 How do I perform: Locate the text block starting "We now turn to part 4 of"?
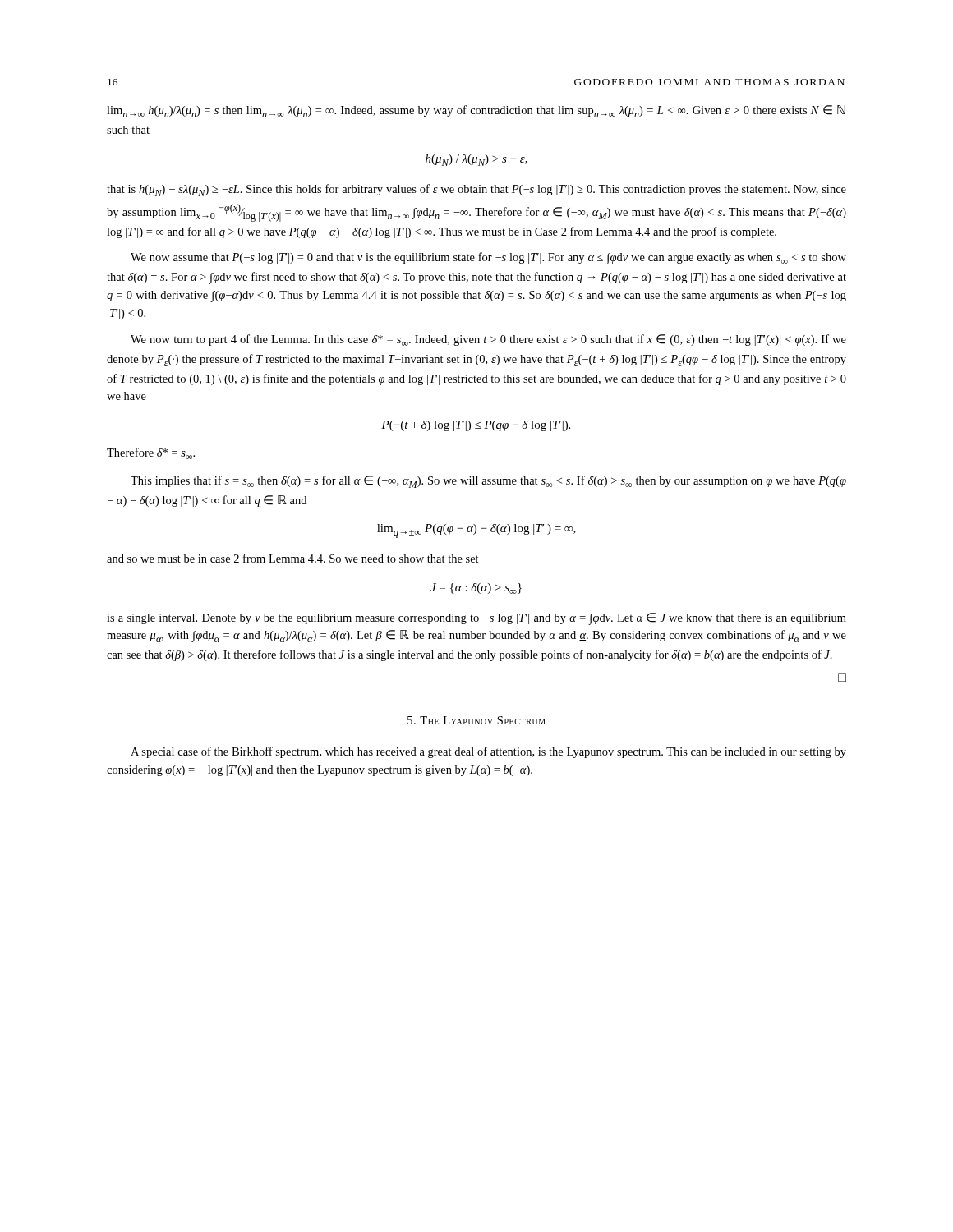point(488,340)
